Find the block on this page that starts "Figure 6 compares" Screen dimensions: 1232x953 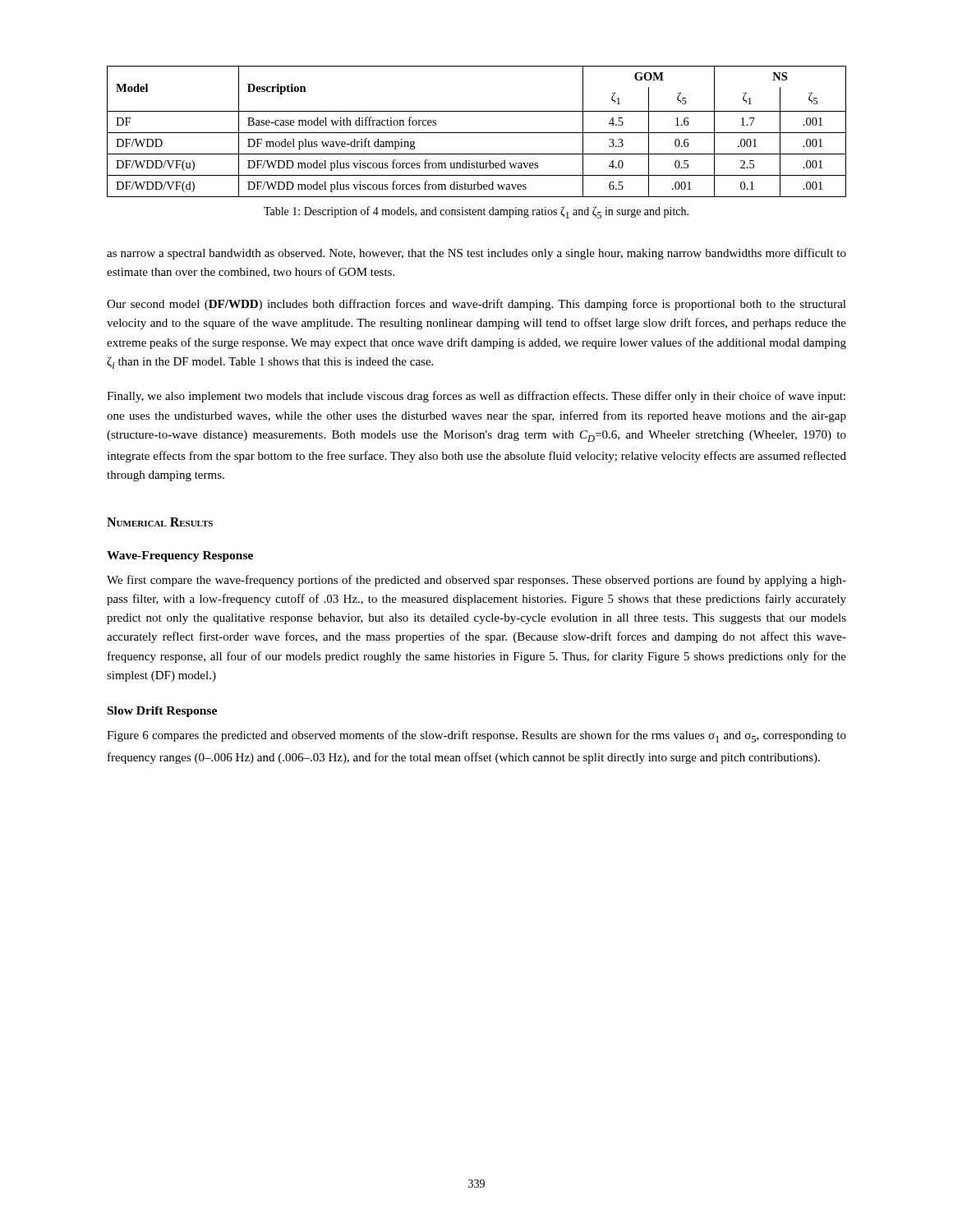(x=476, y=746)
